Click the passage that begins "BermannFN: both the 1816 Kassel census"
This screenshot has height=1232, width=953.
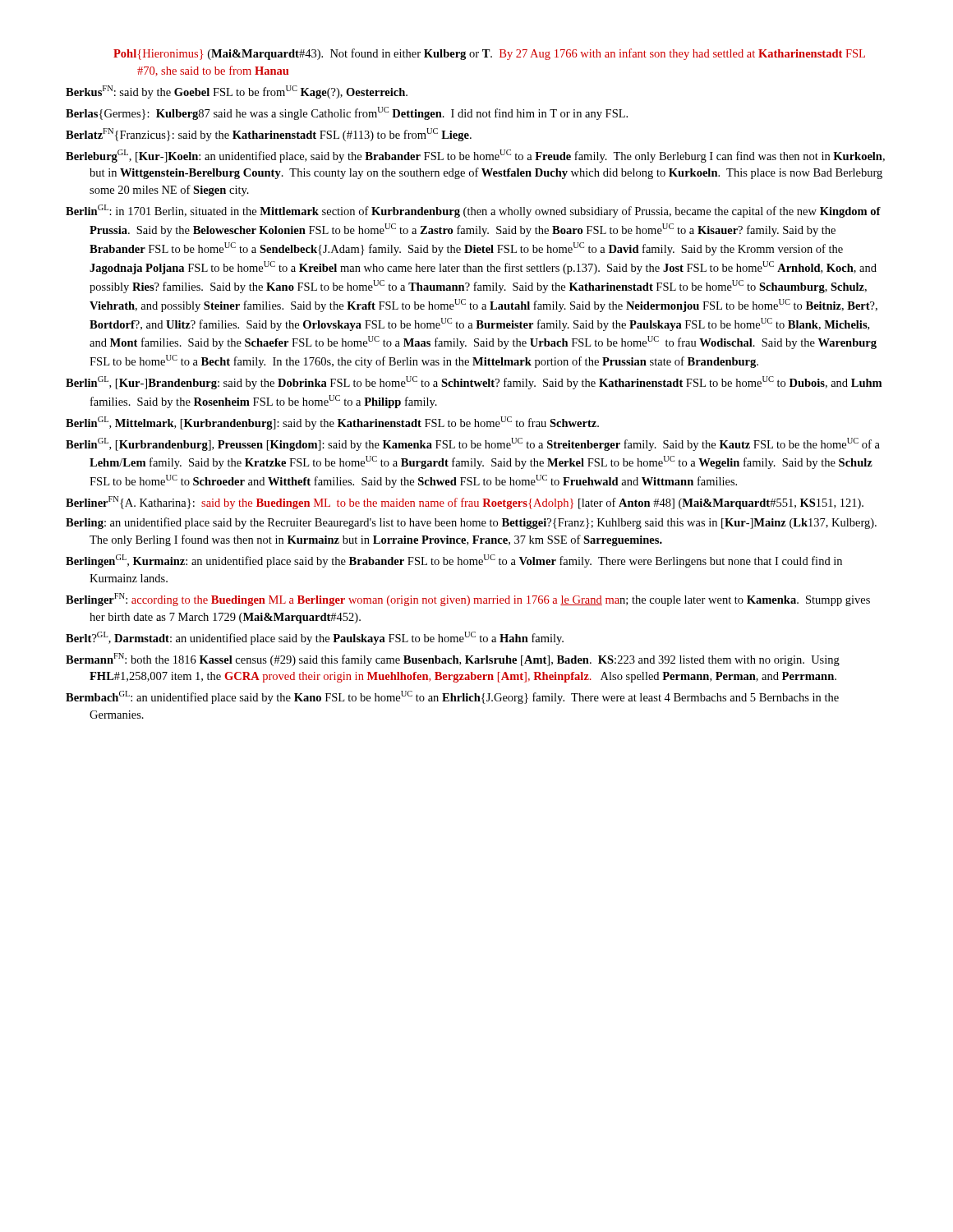point(453,667)
